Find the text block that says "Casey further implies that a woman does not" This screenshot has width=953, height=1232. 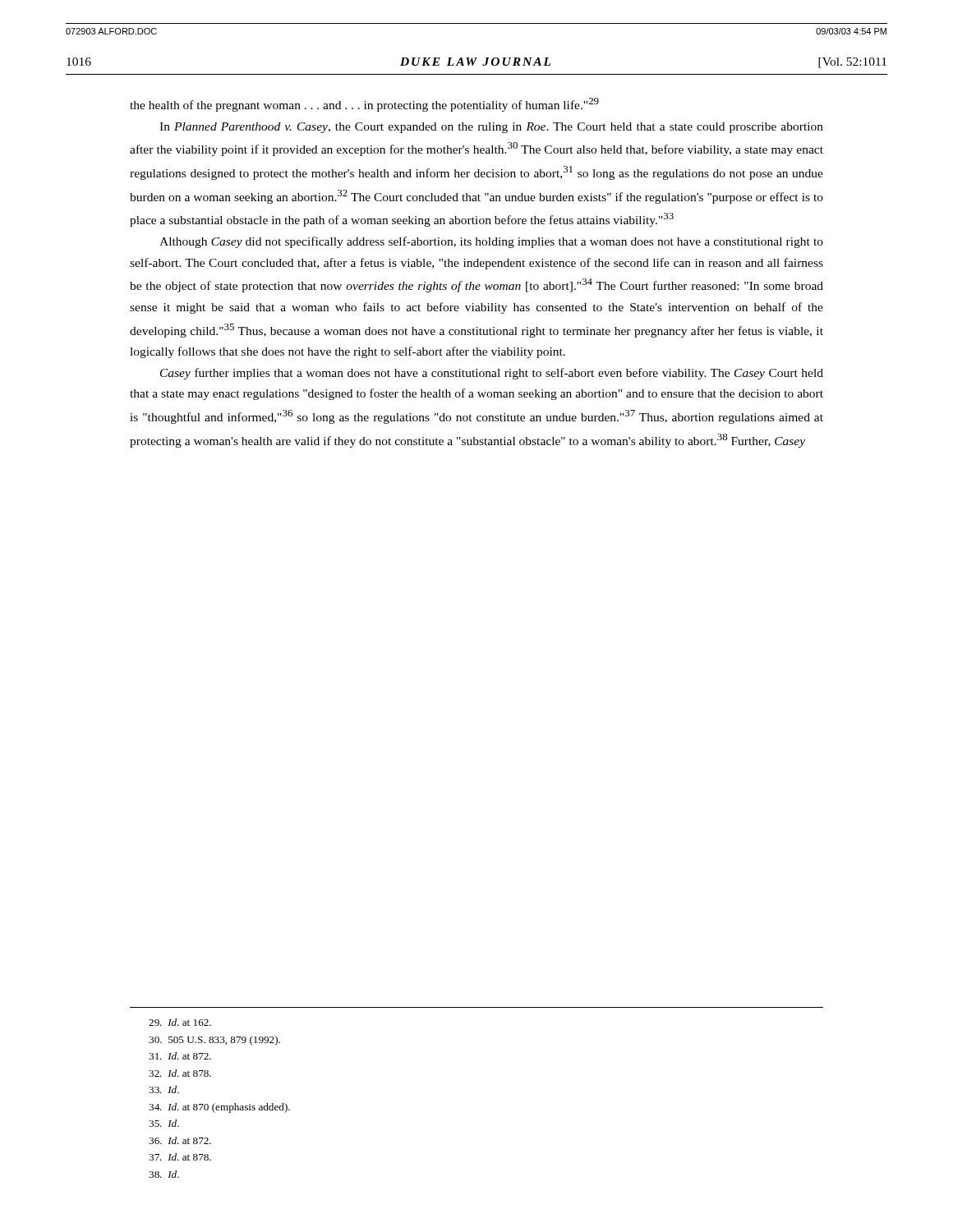(x=476, y=407)
